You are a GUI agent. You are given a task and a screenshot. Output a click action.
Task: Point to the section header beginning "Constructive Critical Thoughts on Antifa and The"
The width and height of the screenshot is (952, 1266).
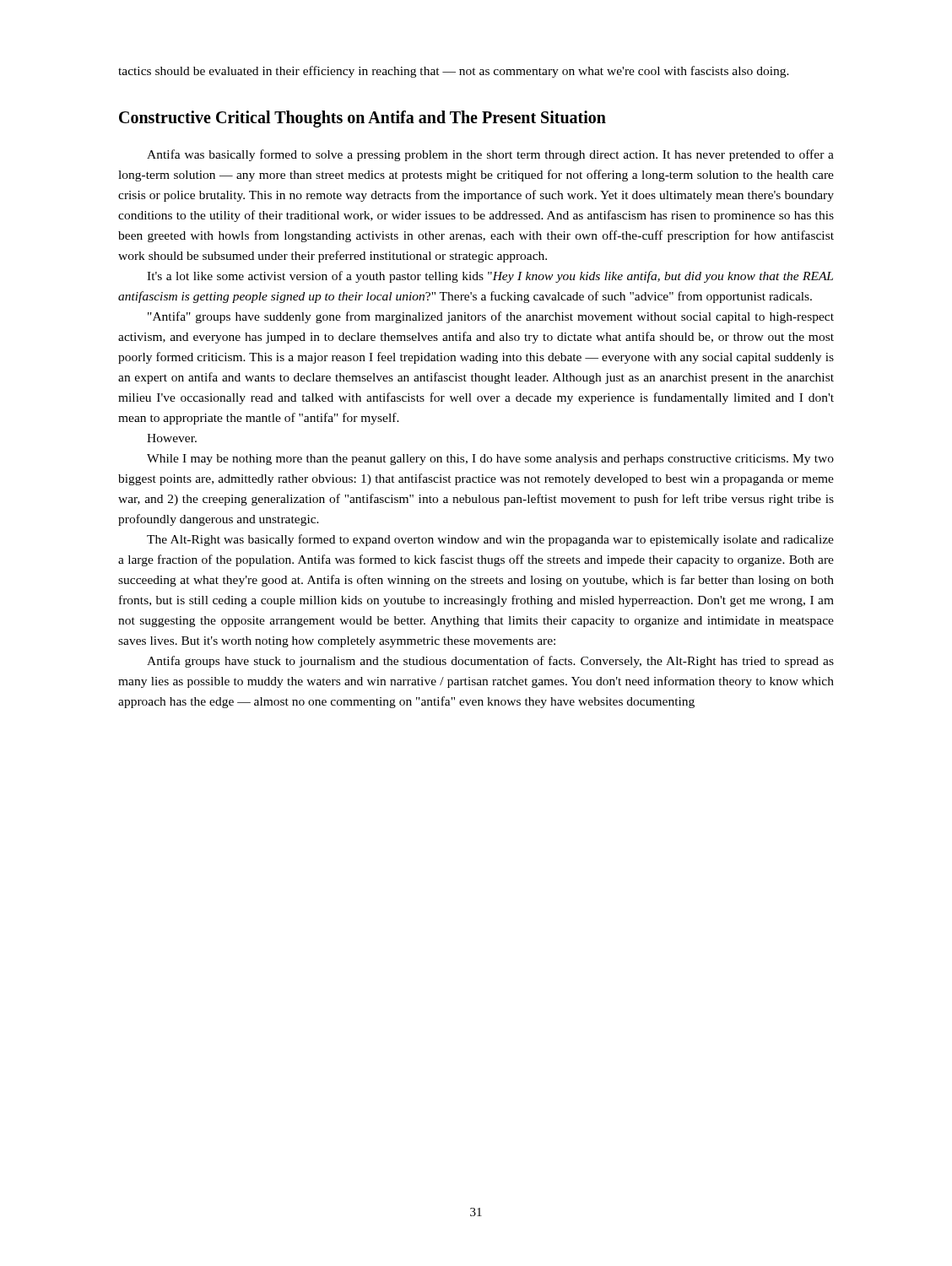[x=362, y=117]
